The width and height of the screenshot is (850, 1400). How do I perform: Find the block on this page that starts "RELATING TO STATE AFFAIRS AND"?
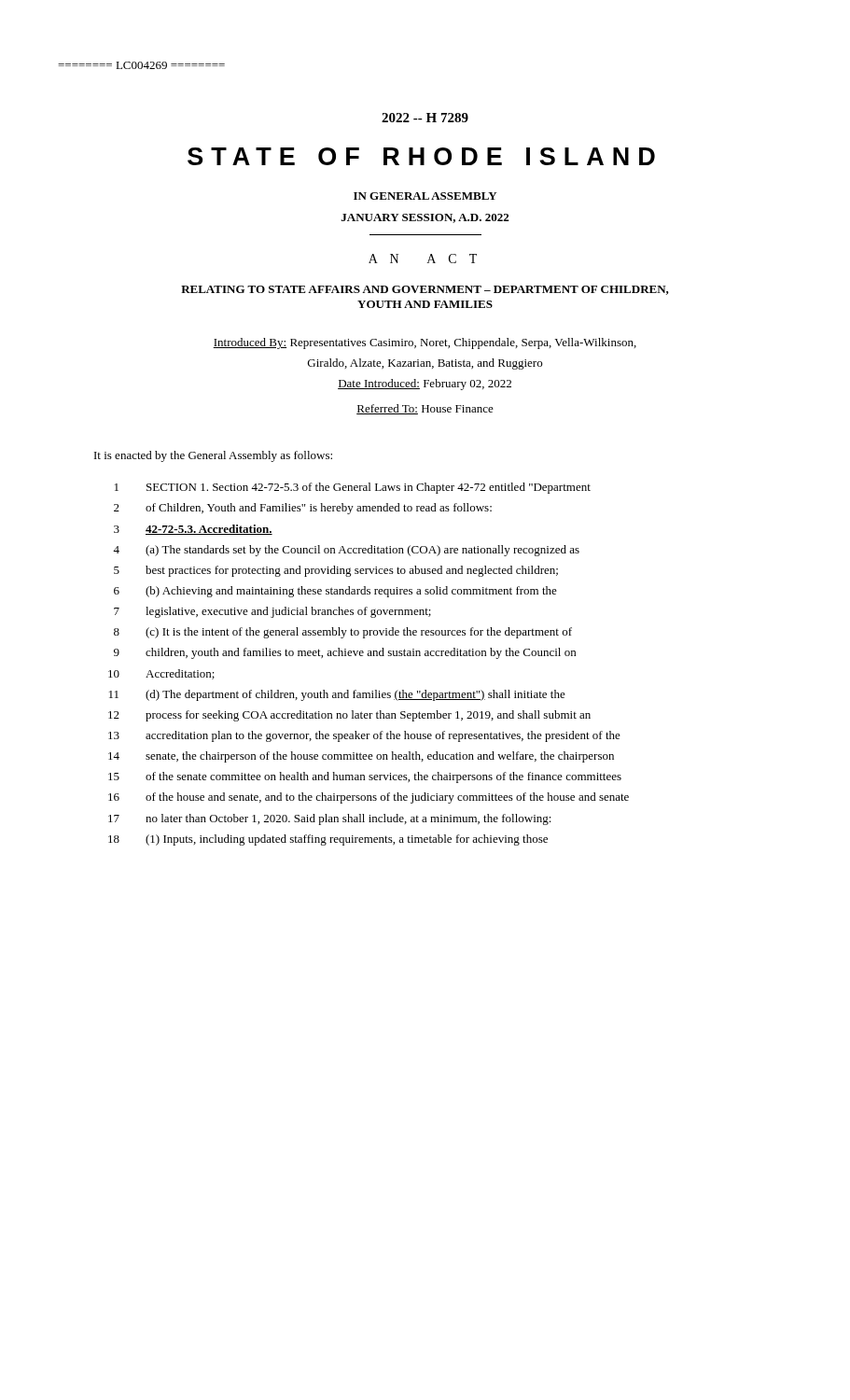click(x=425, y=296)
